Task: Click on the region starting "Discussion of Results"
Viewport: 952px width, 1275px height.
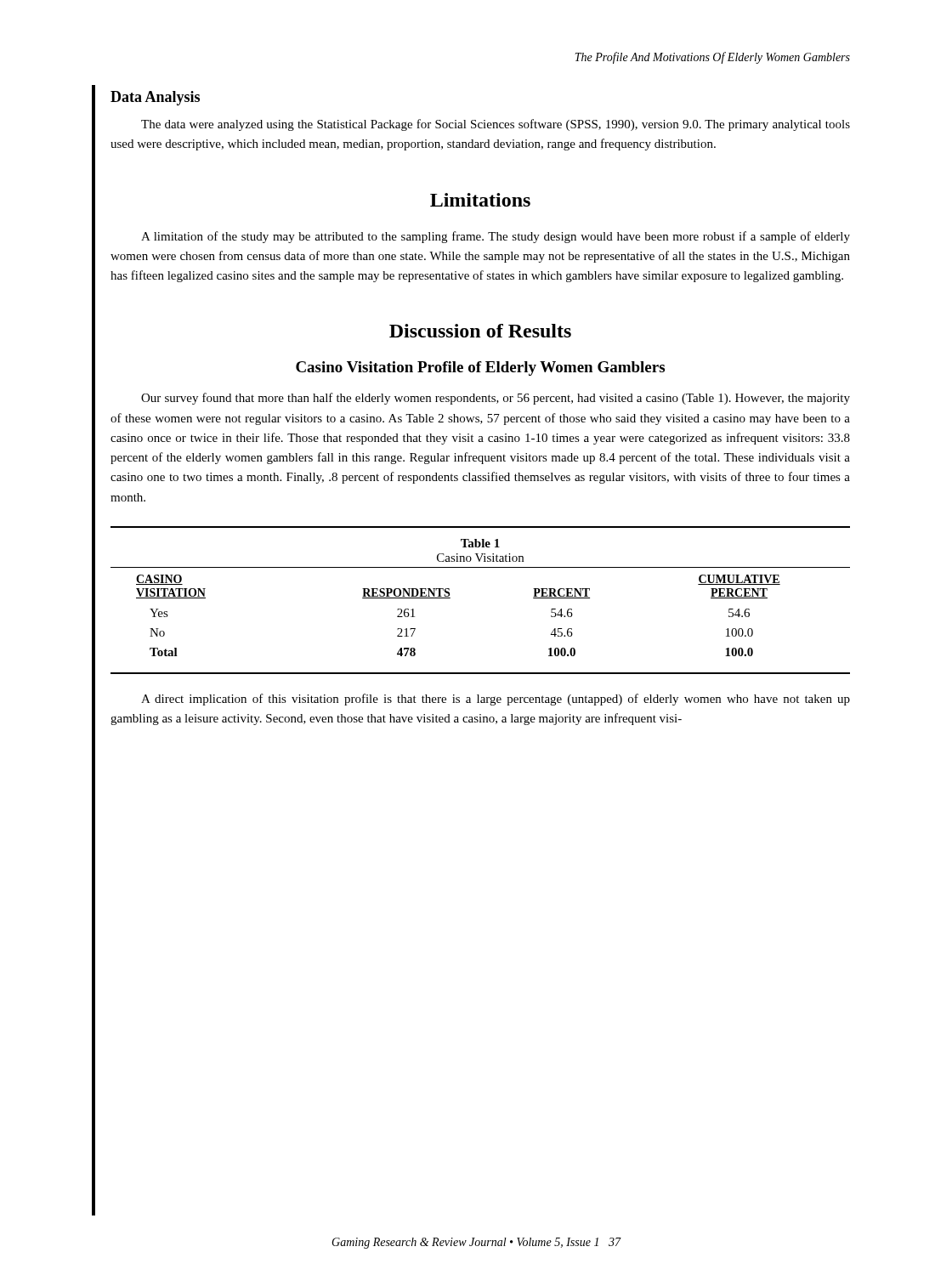Action: coord(480,331)
